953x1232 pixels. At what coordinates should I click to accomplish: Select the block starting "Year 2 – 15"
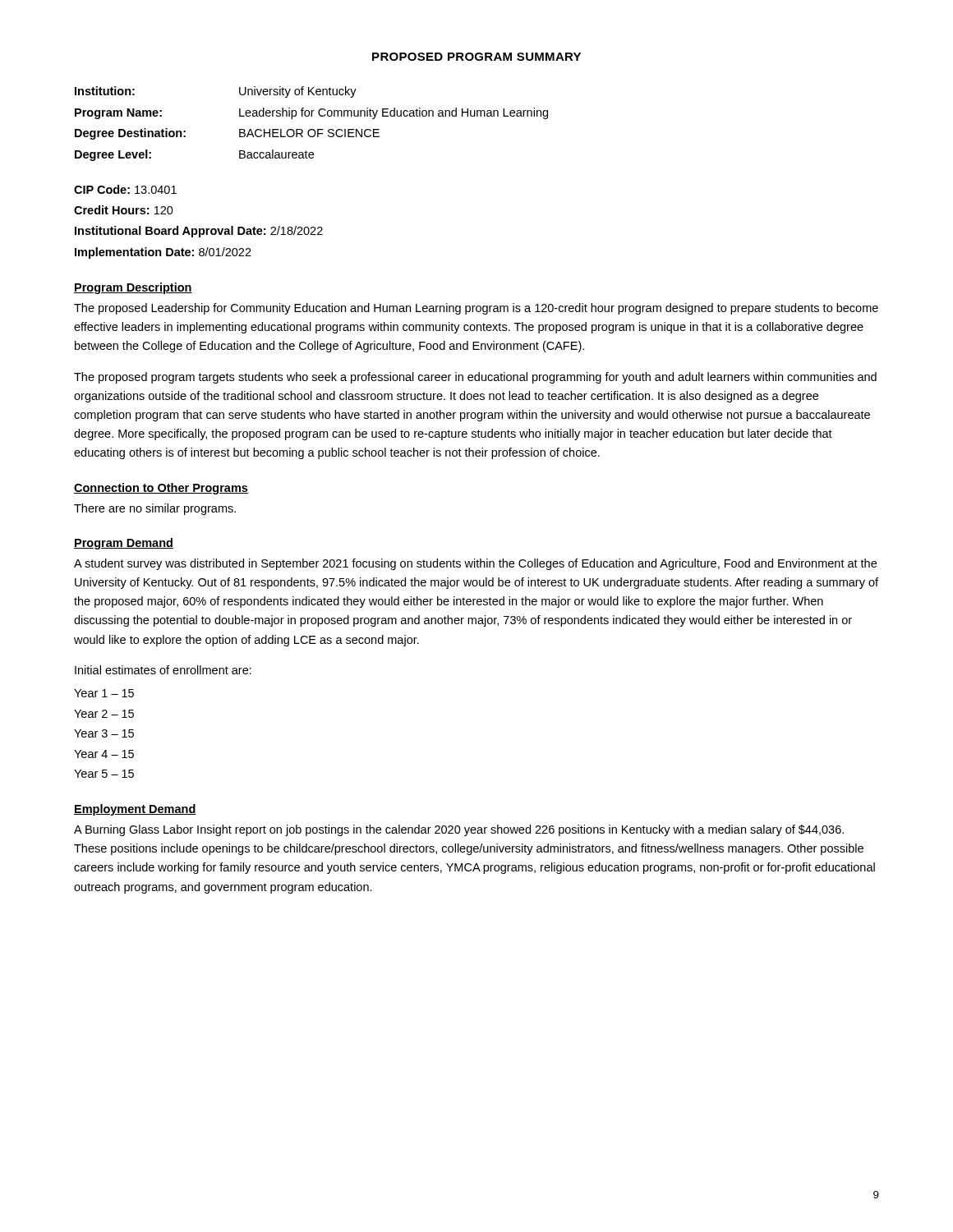click(104, 713)
